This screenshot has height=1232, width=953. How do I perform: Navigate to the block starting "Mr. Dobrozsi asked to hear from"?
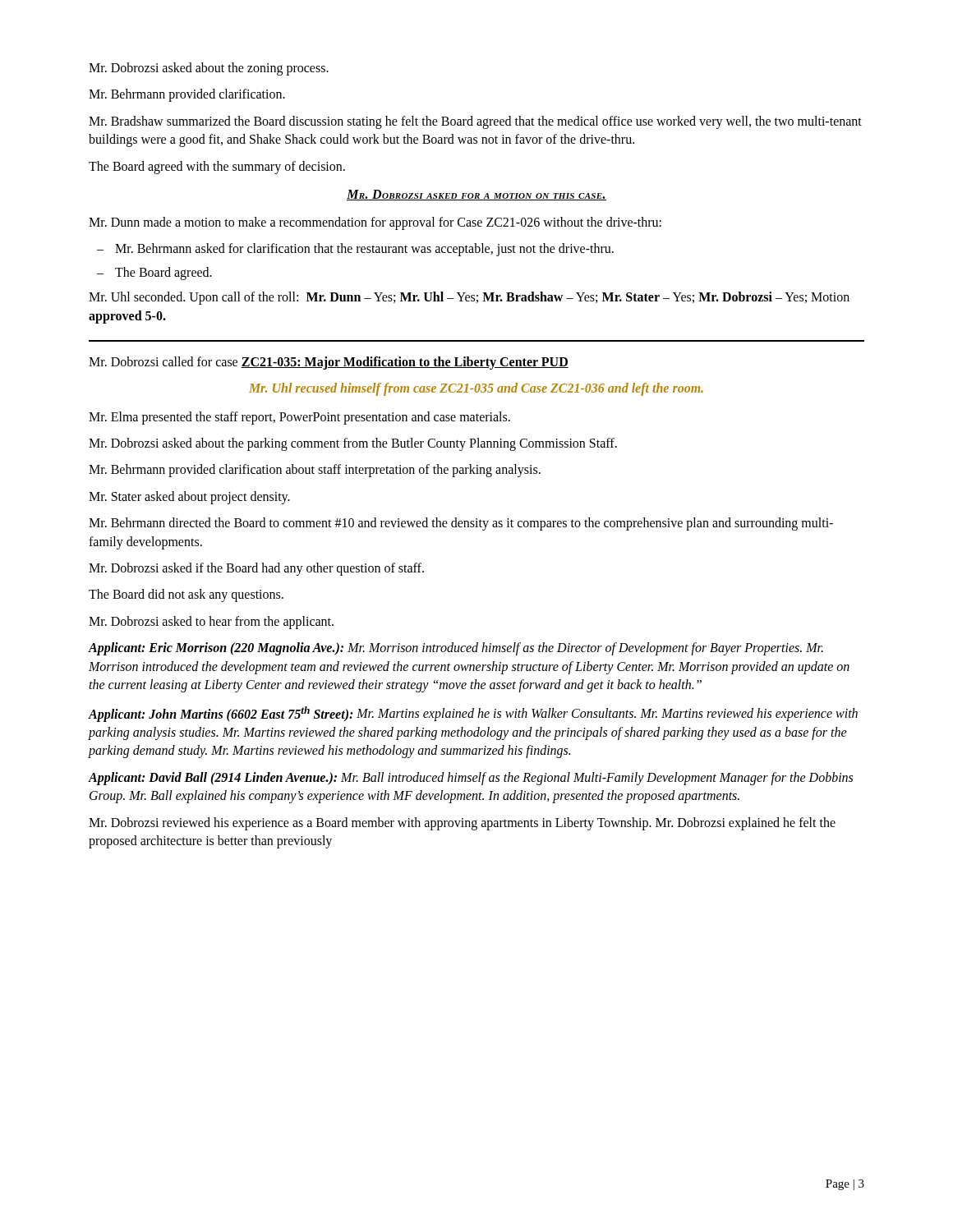(x=211, y=623)
